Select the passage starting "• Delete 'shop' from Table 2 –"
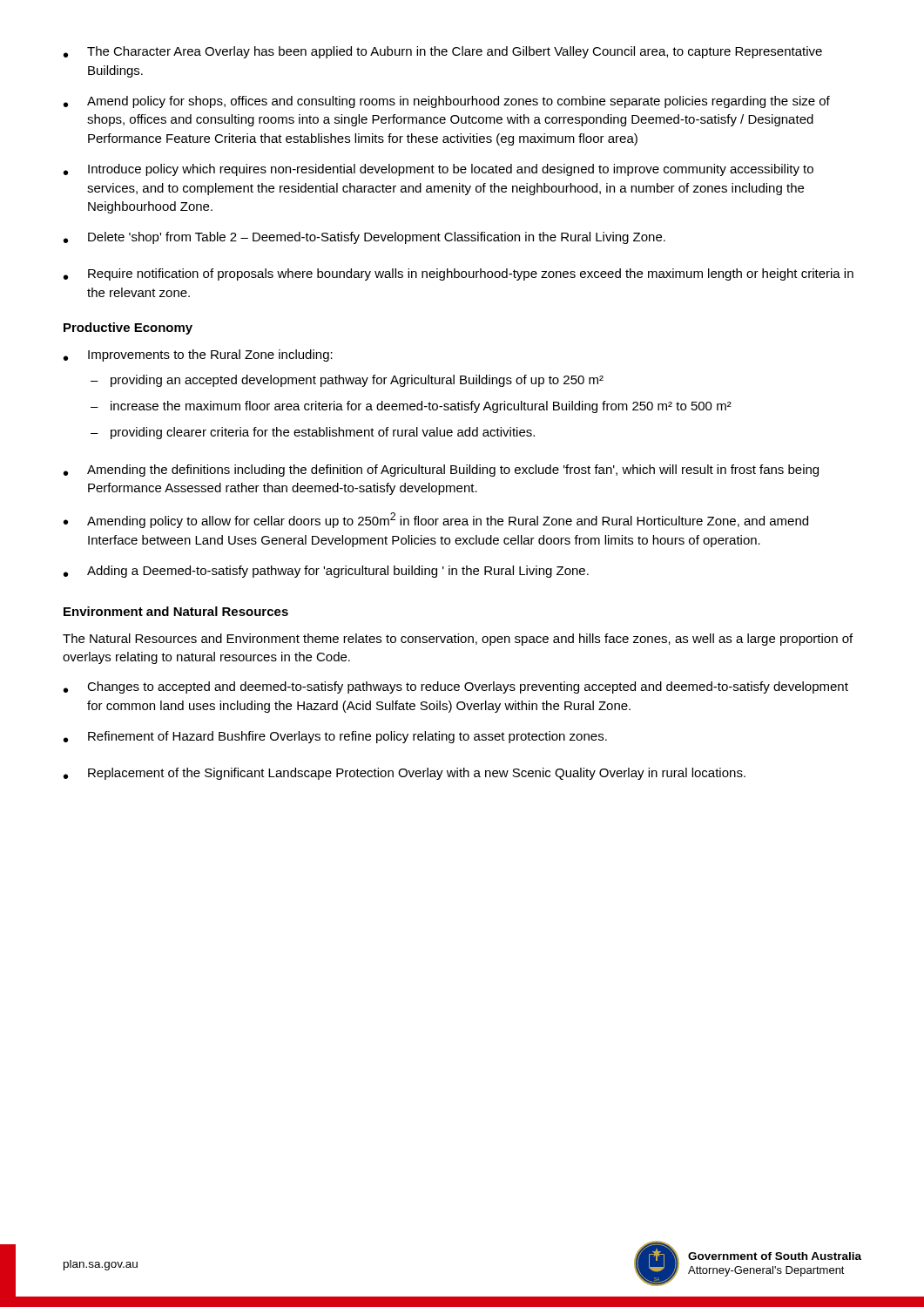This screenshot has width=924, height=1307. point(462,240)
